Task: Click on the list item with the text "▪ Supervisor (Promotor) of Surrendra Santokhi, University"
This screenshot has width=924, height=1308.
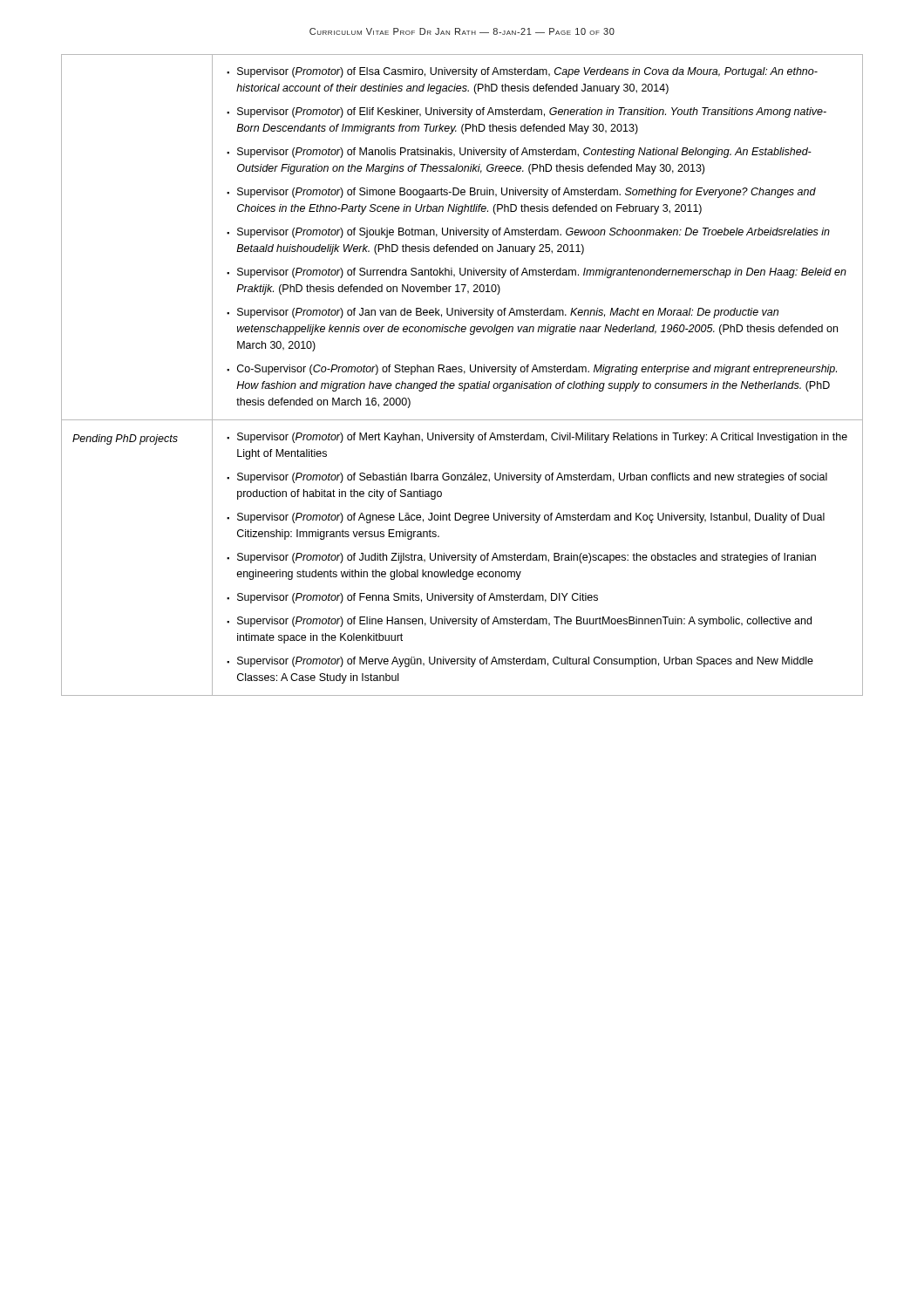Action: [537, 281]
